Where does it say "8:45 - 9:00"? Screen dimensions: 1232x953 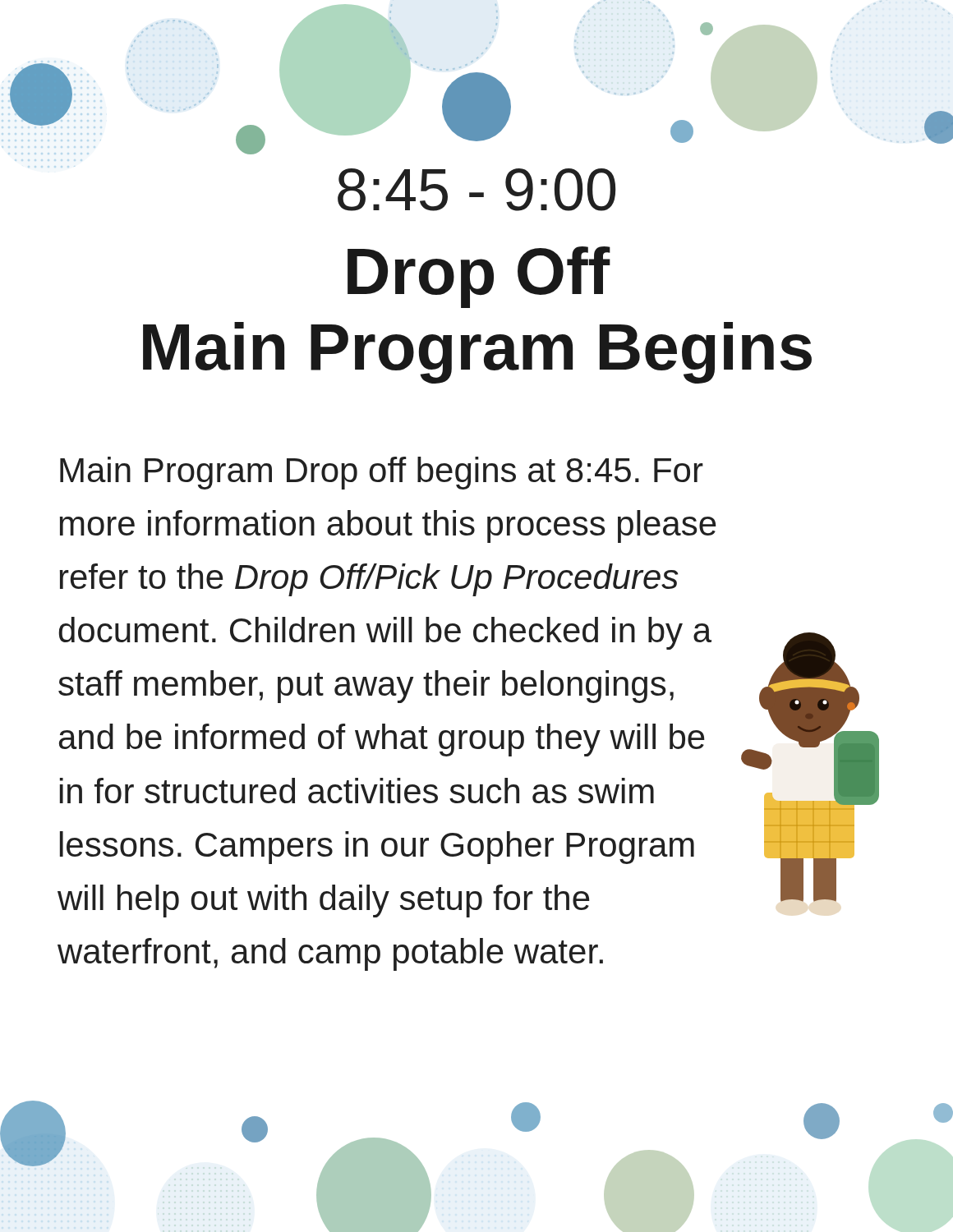point(476,190)
